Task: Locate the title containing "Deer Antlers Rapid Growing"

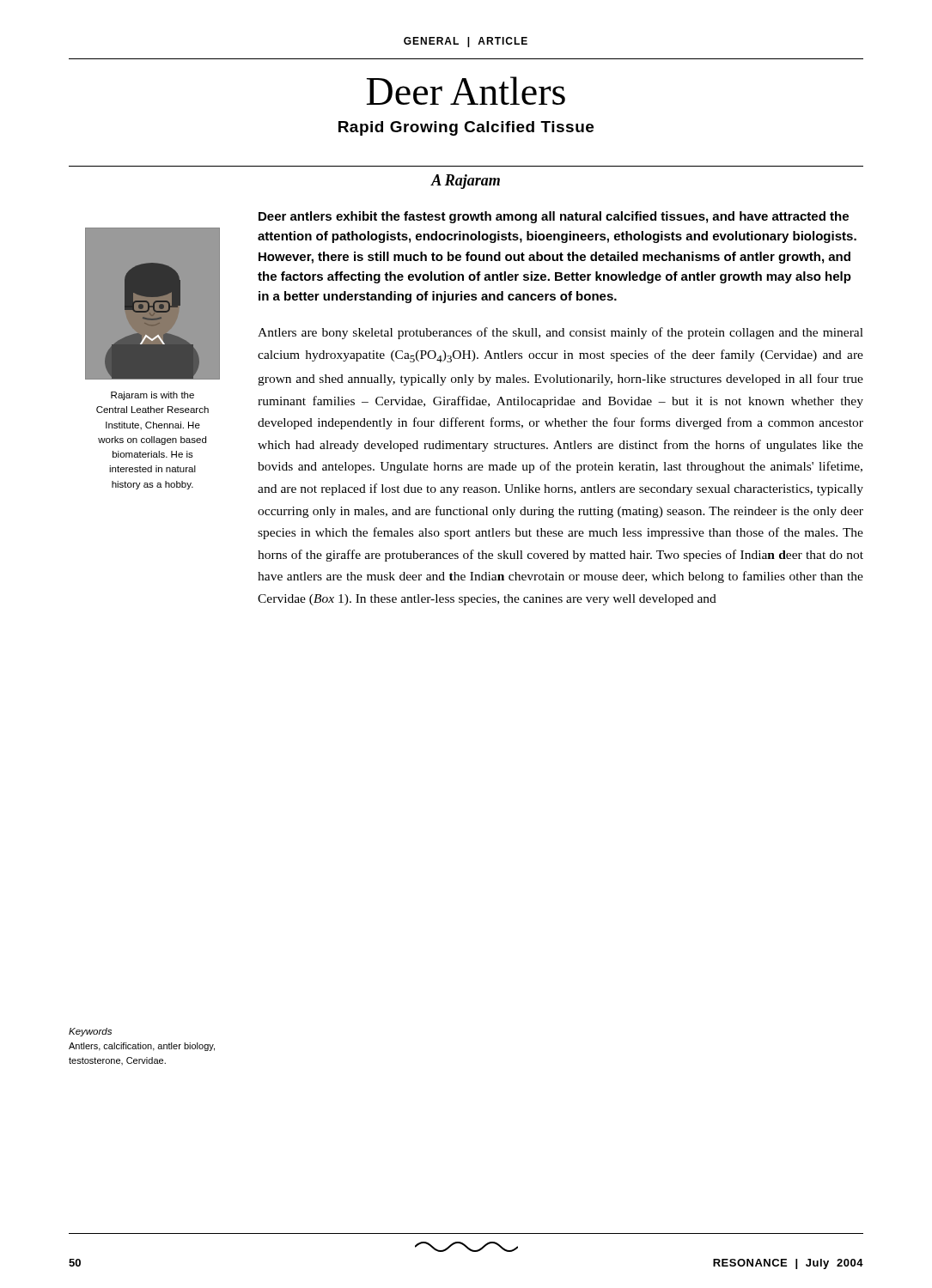Action: click(x=466, y=103)
